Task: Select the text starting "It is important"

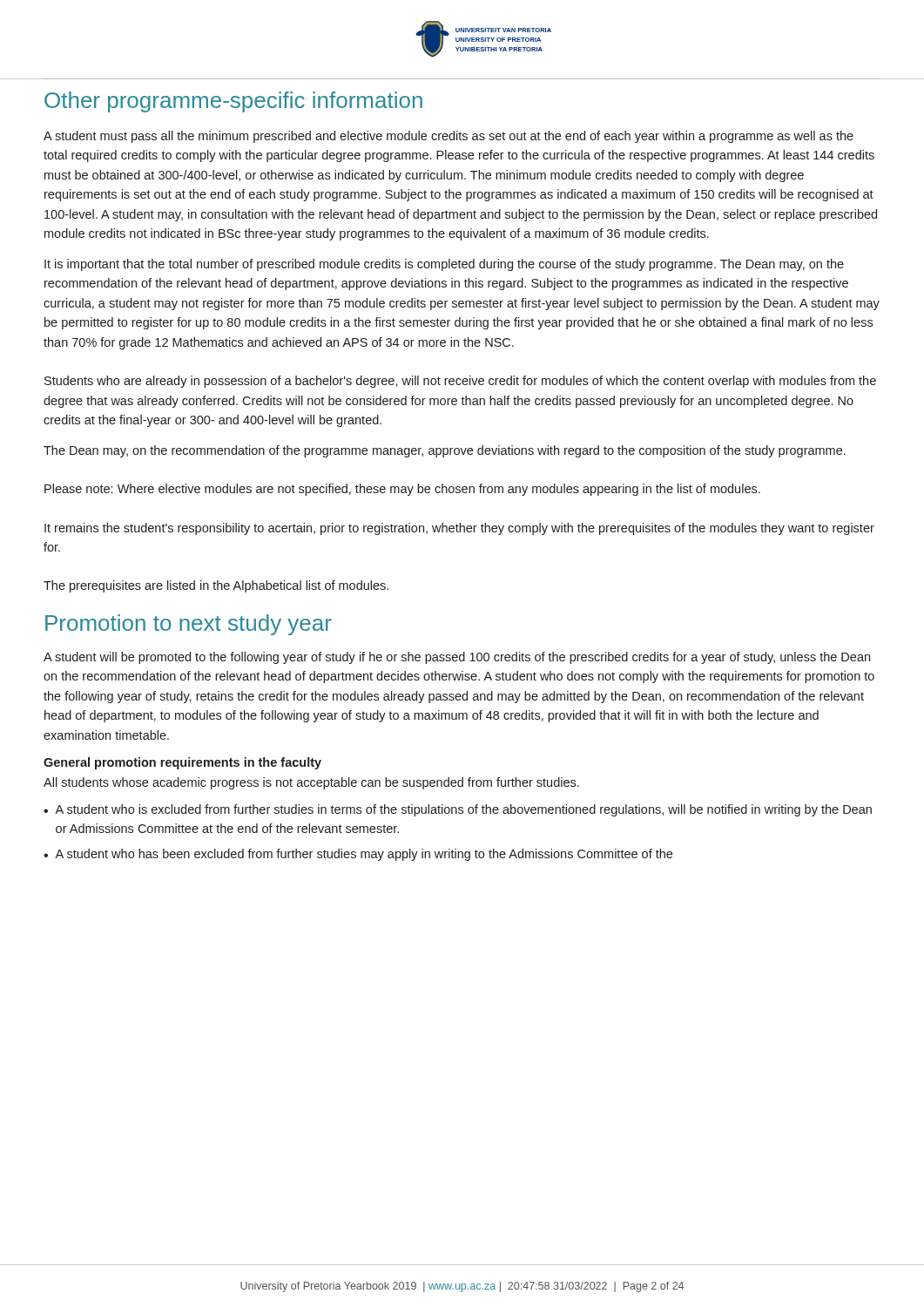Action: pos(462,303)
